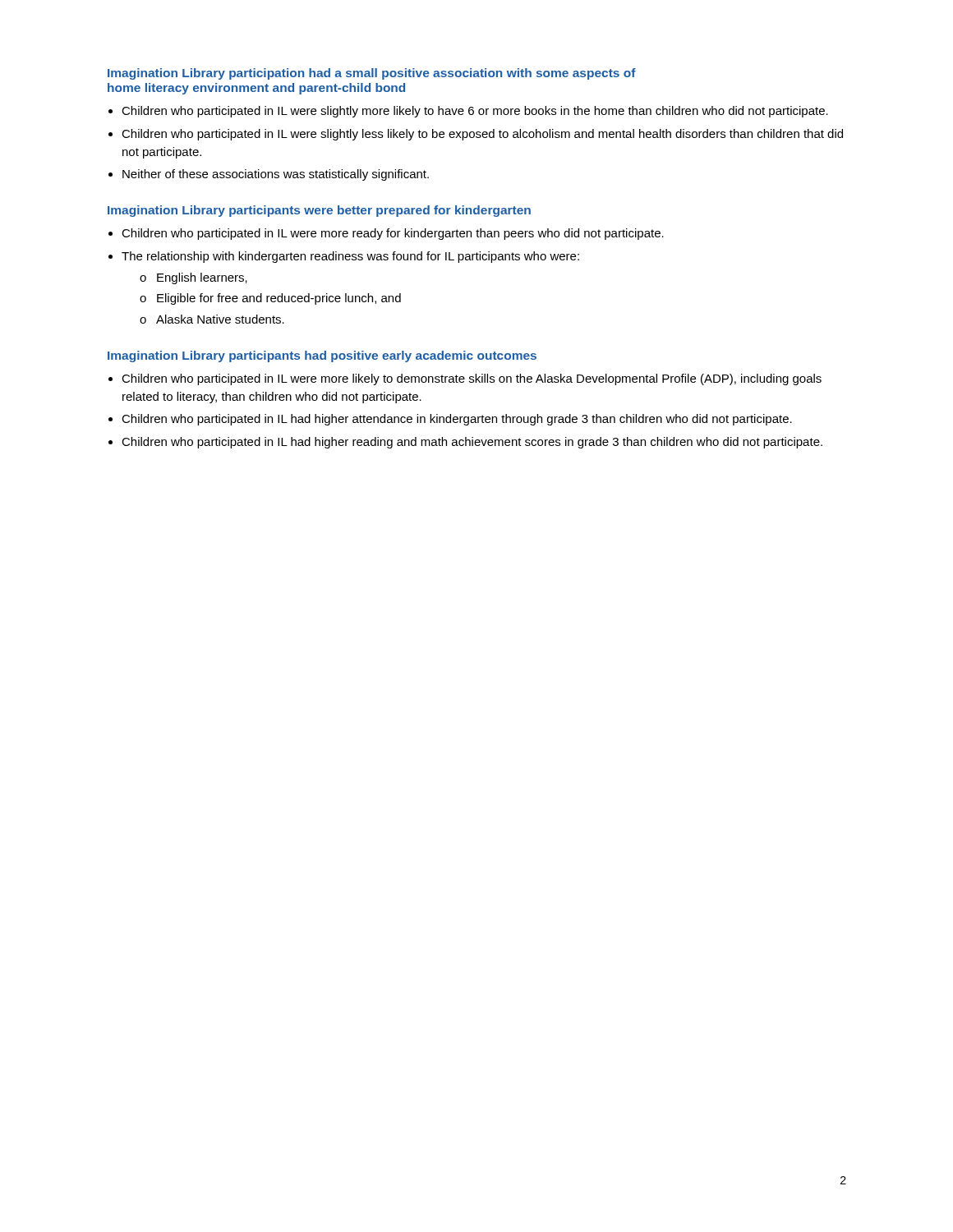Select the list item containing "The relationship with kindergarten readiness"
This screenshot has width=953, height=1232.
[350, 257]
